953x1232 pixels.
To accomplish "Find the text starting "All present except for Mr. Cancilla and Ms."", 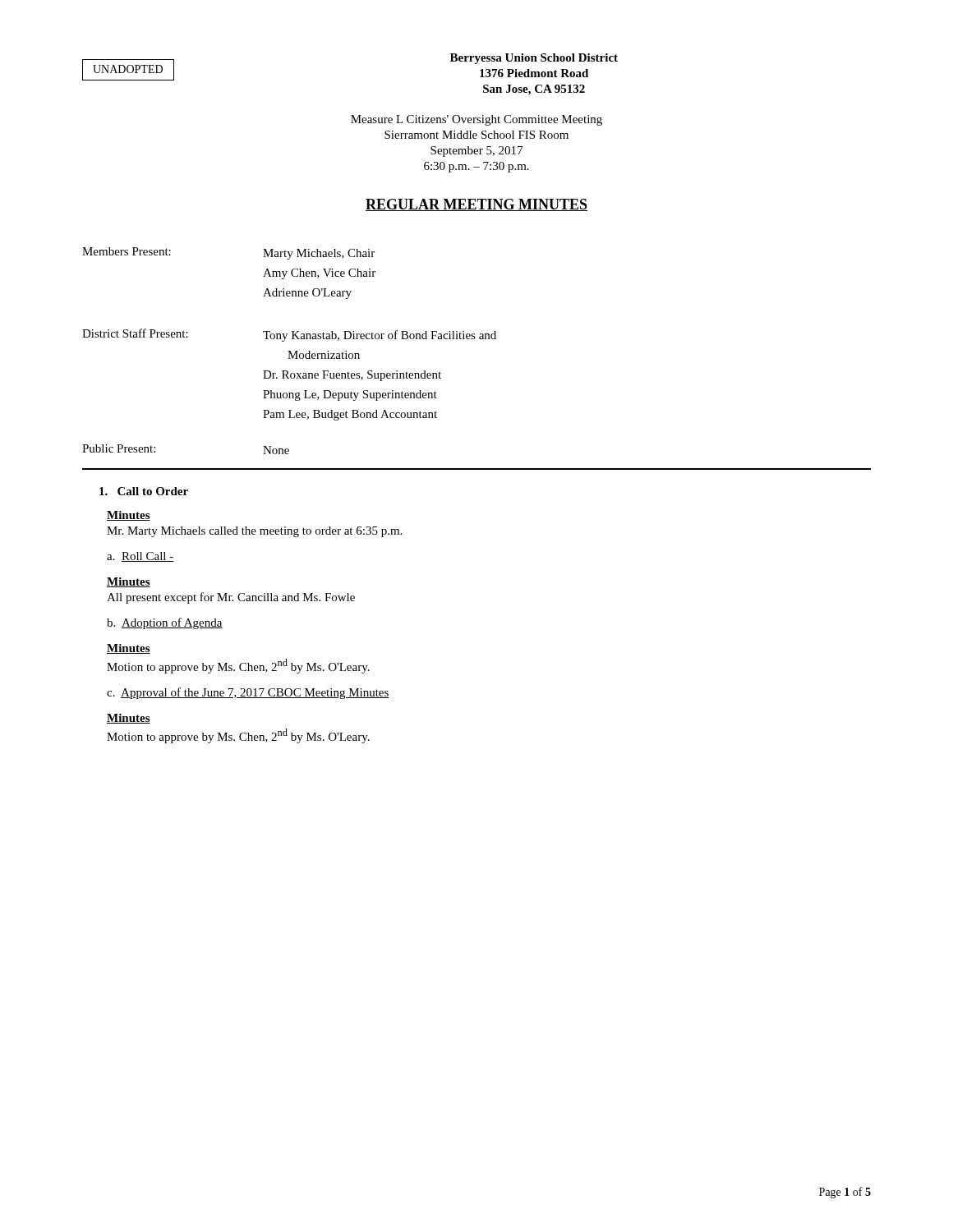I will [231, 597].
